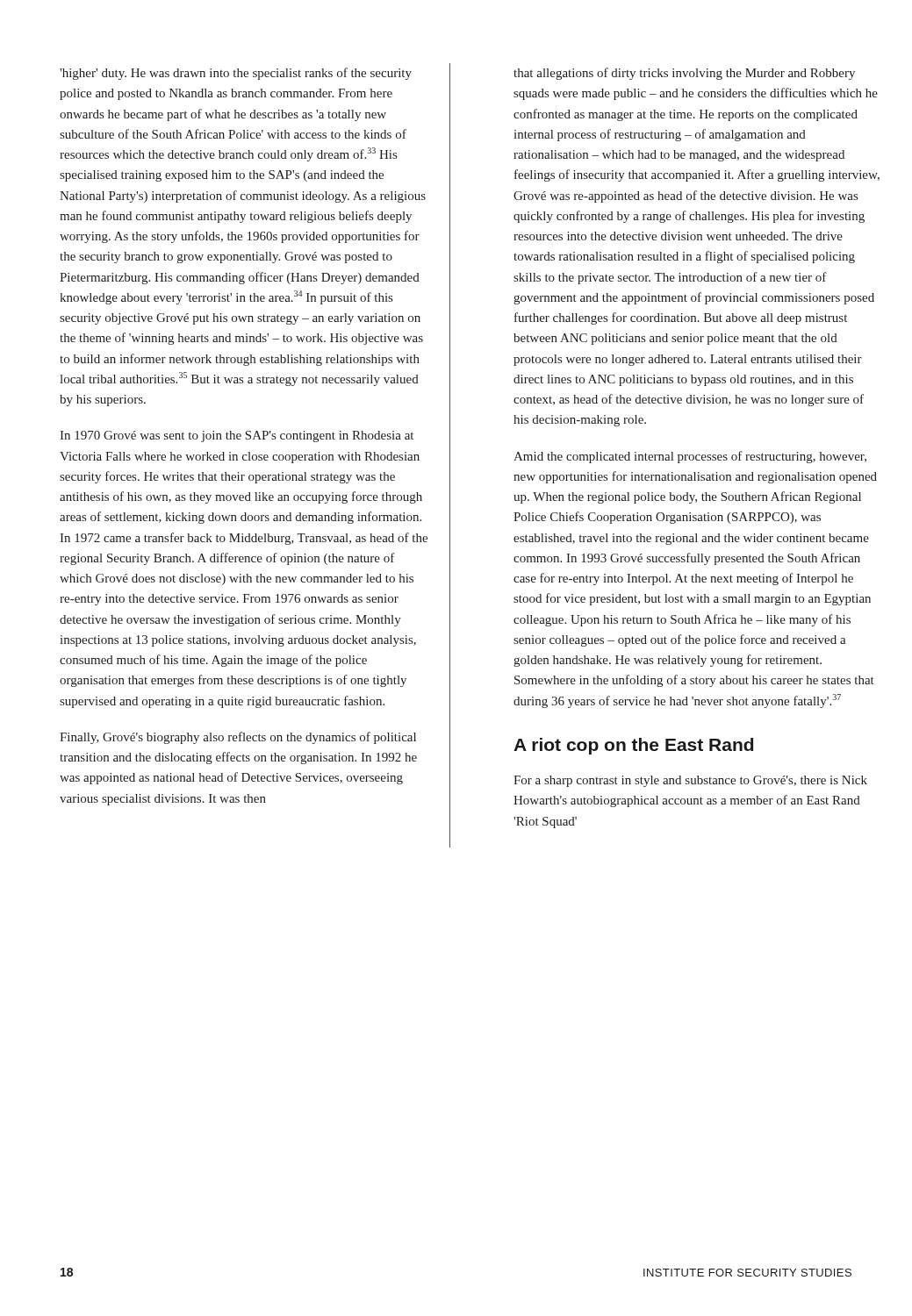This screenshot has height=1316, width=912.
Task: Click on the passage starting "A riot cop on the East"
Action: click(634, 744)
